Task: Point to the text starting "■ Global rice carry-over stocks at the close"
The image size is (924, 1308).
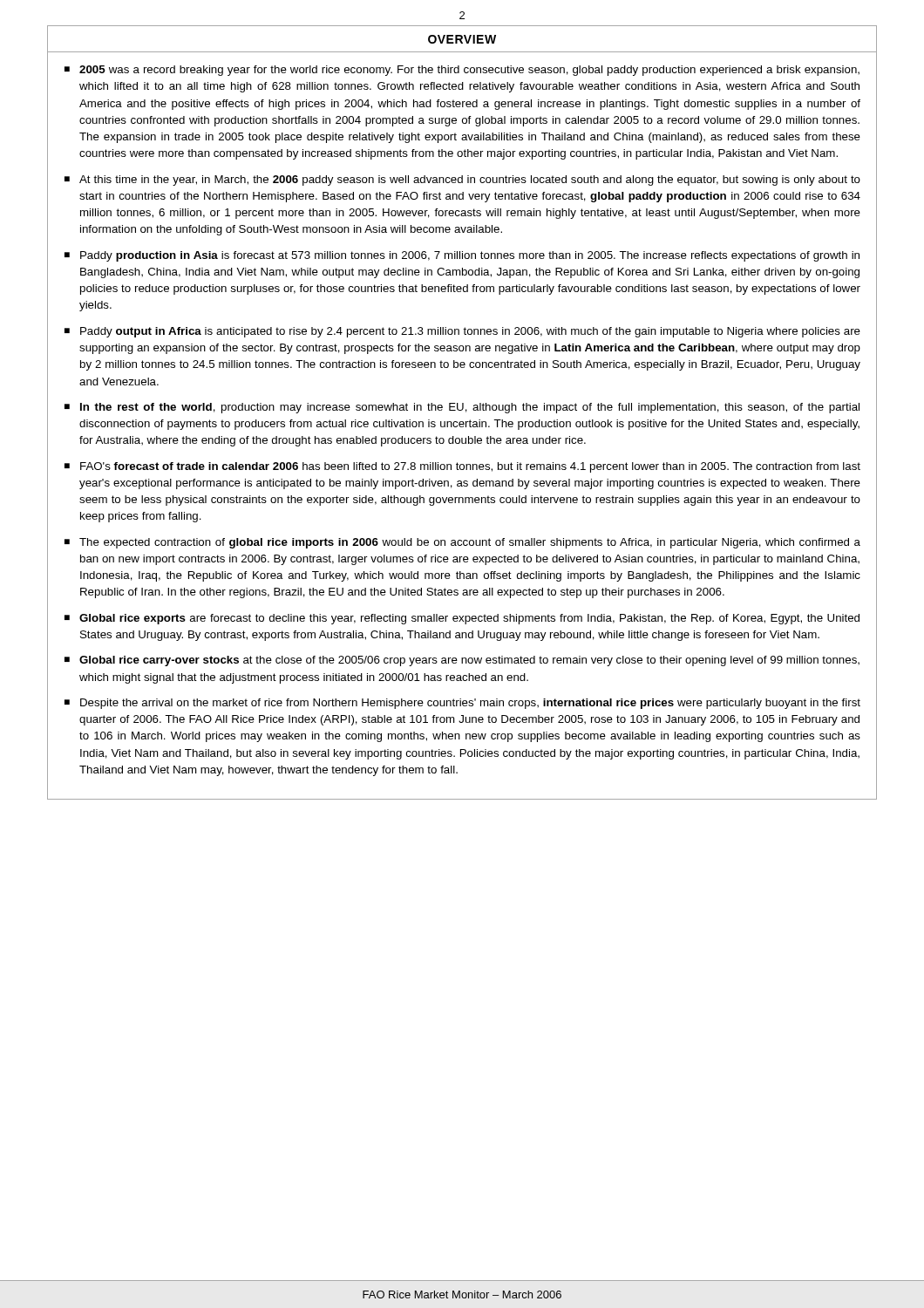Action: click(x=462, y=668)
